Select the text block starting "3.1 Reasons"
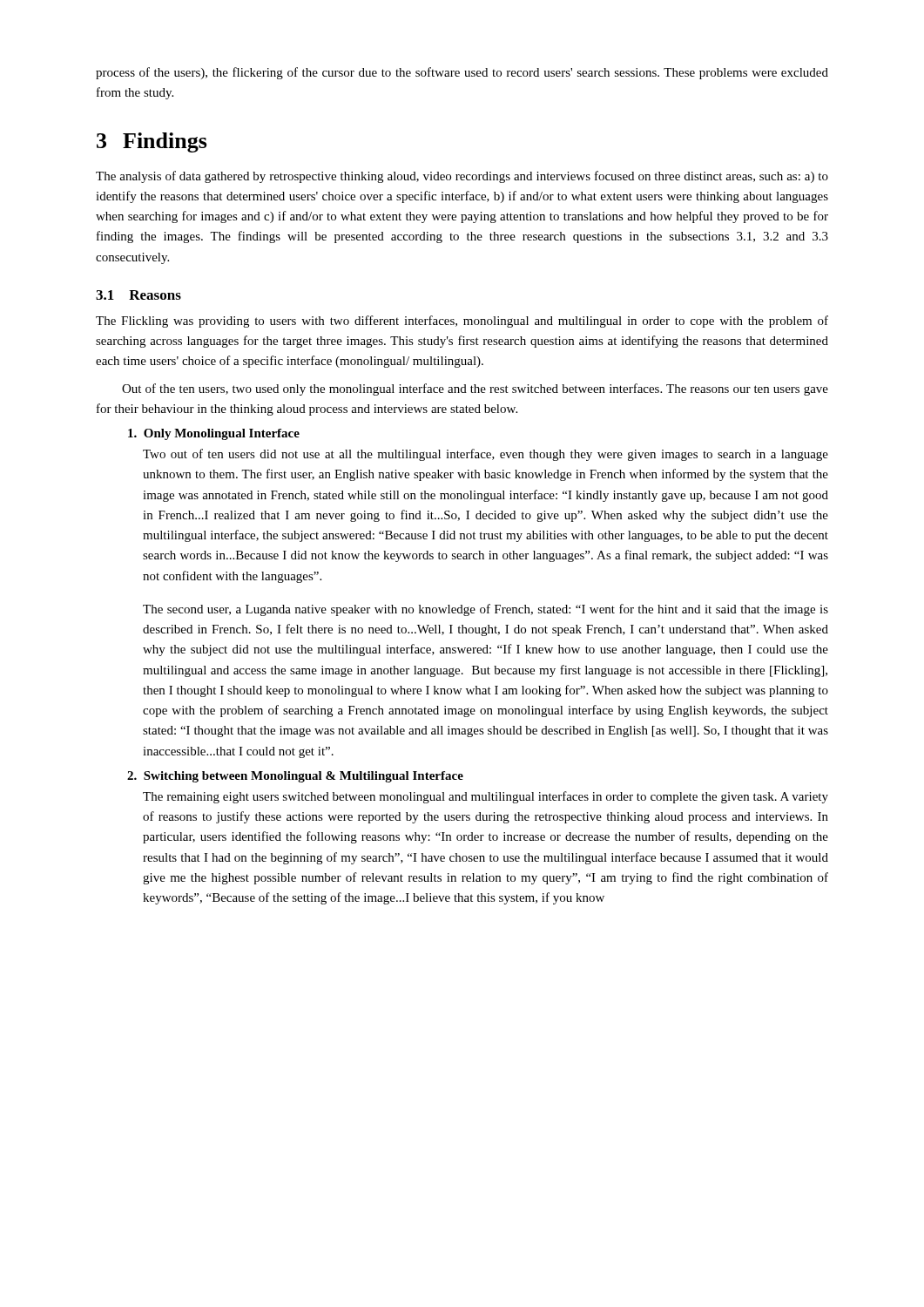The width and height of the screenshot is (924, 1307). tap(138, 295)
